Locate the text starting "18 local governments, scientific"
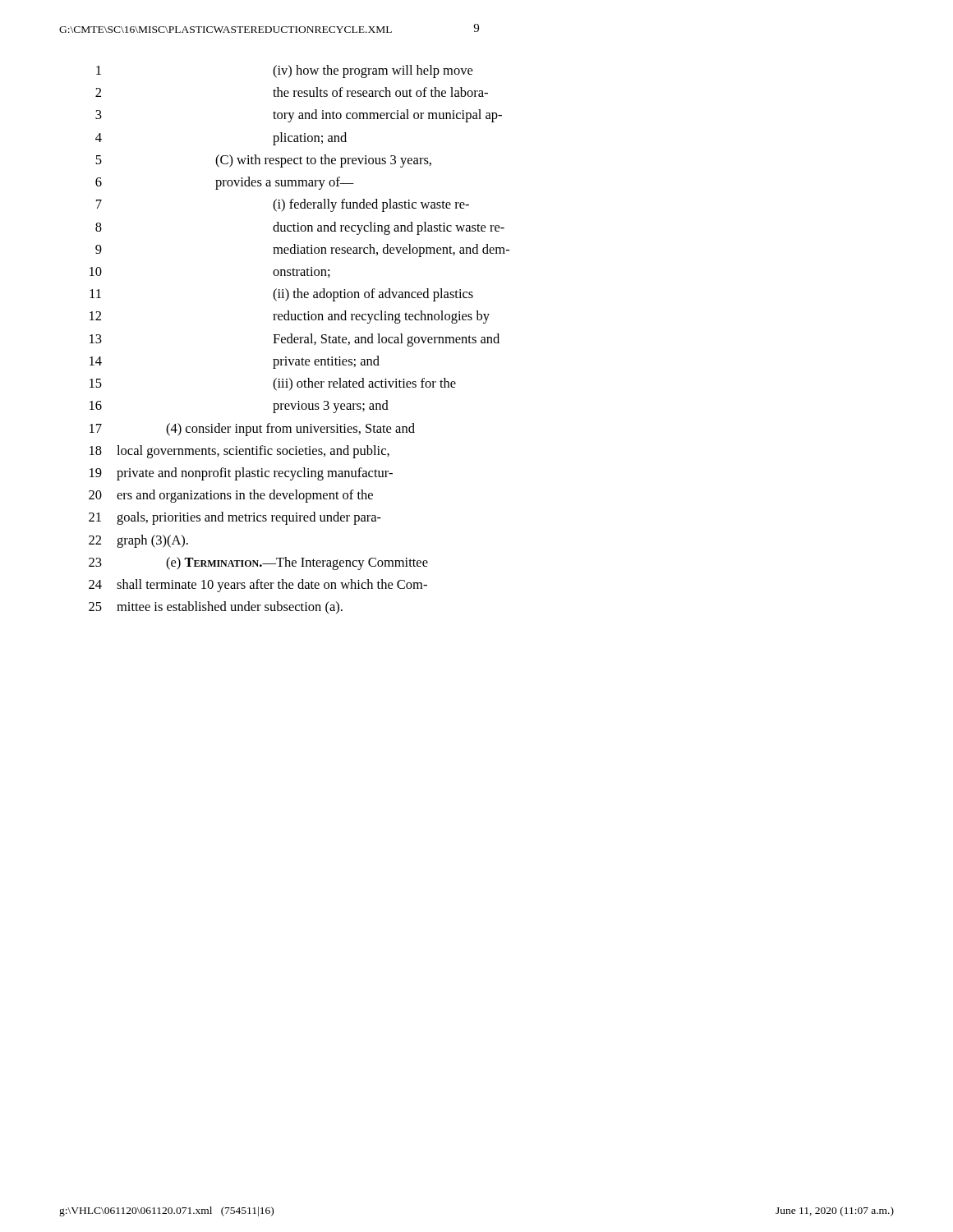Image resolution: width=953 pixels, height=1232 pixels. [x=239, y=452]
